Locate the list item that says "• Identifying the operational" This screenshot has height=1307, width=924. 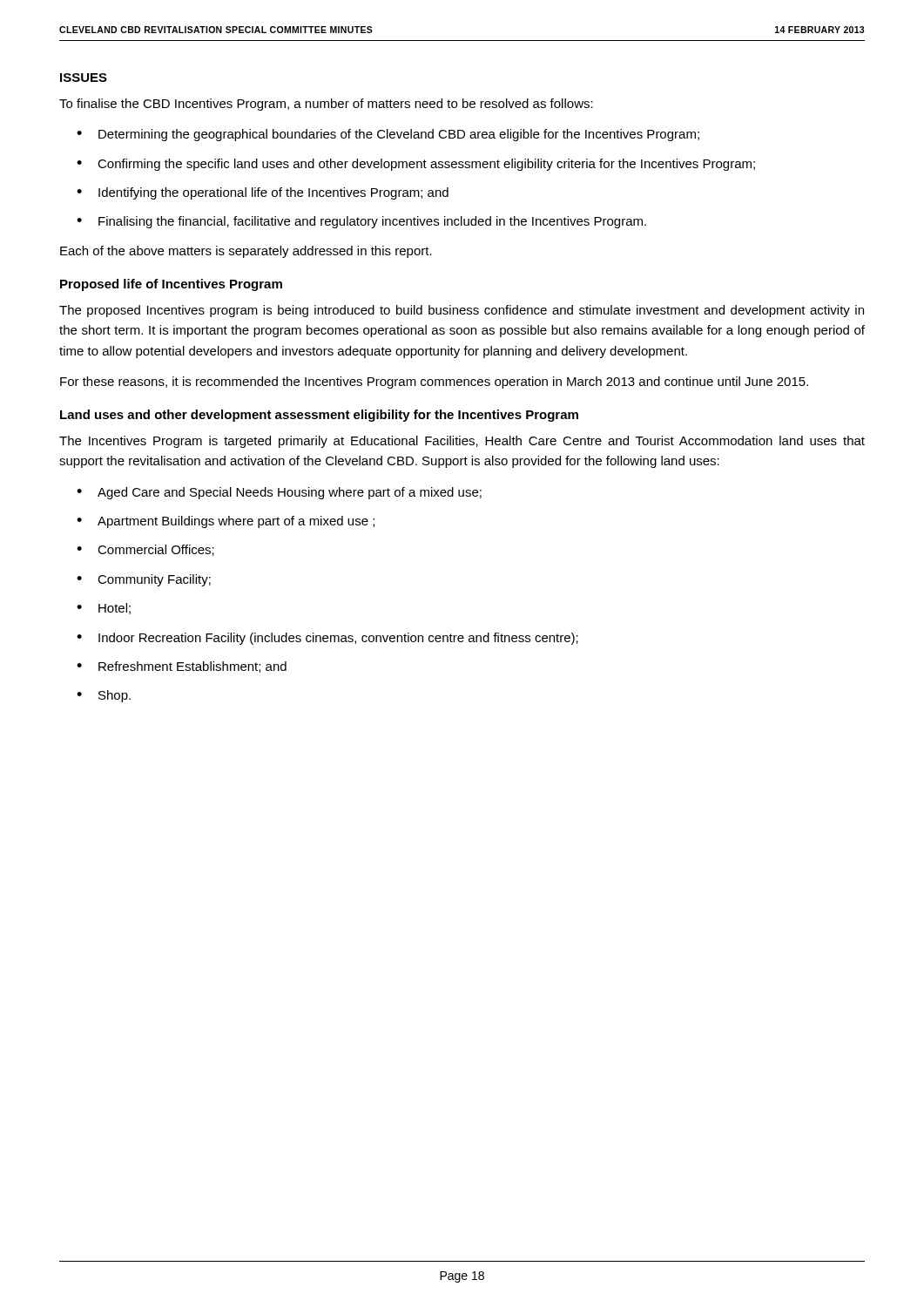pos(263,193)
